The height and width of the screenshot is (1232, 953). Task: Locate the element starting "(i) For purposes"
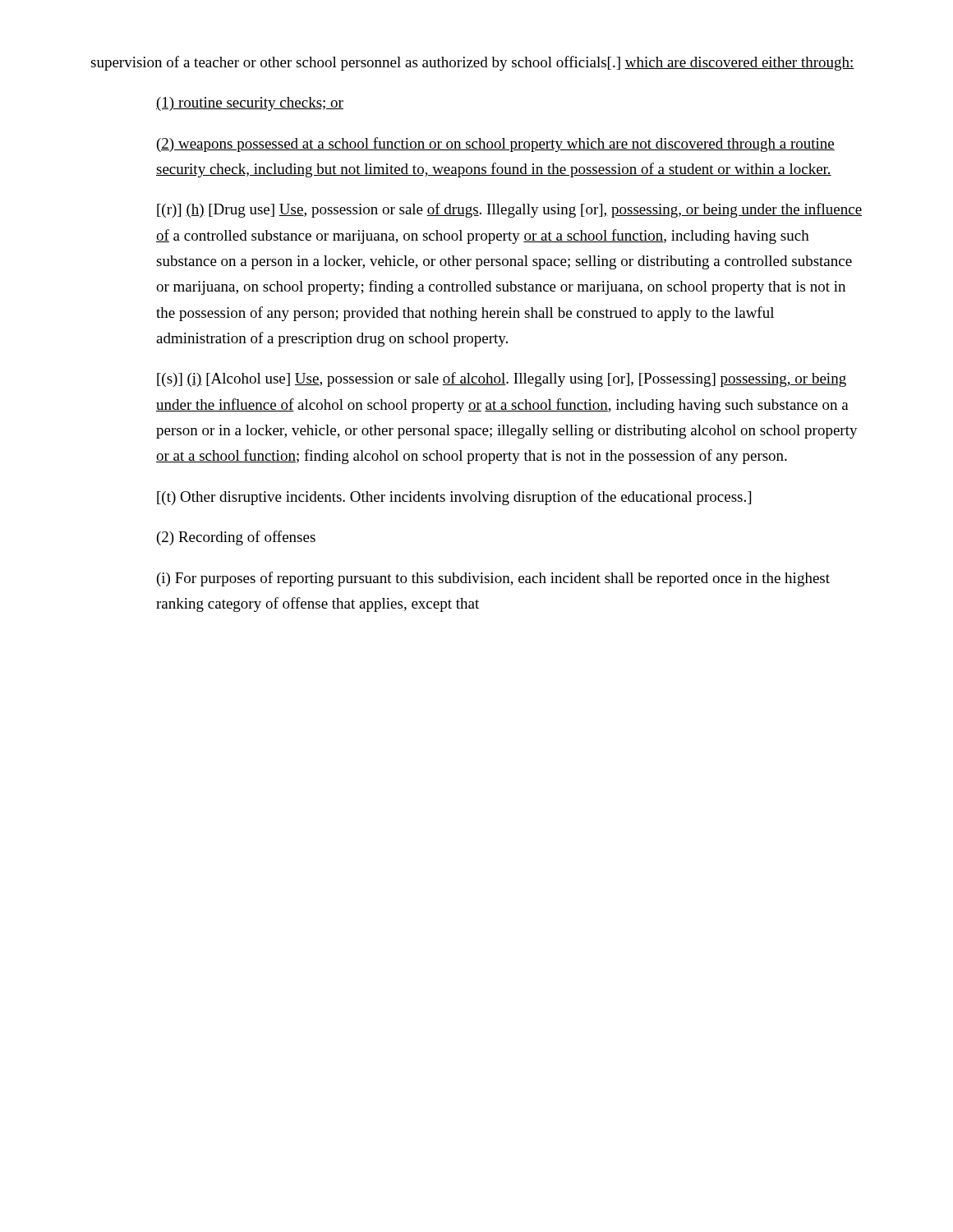tap(509, 590)
